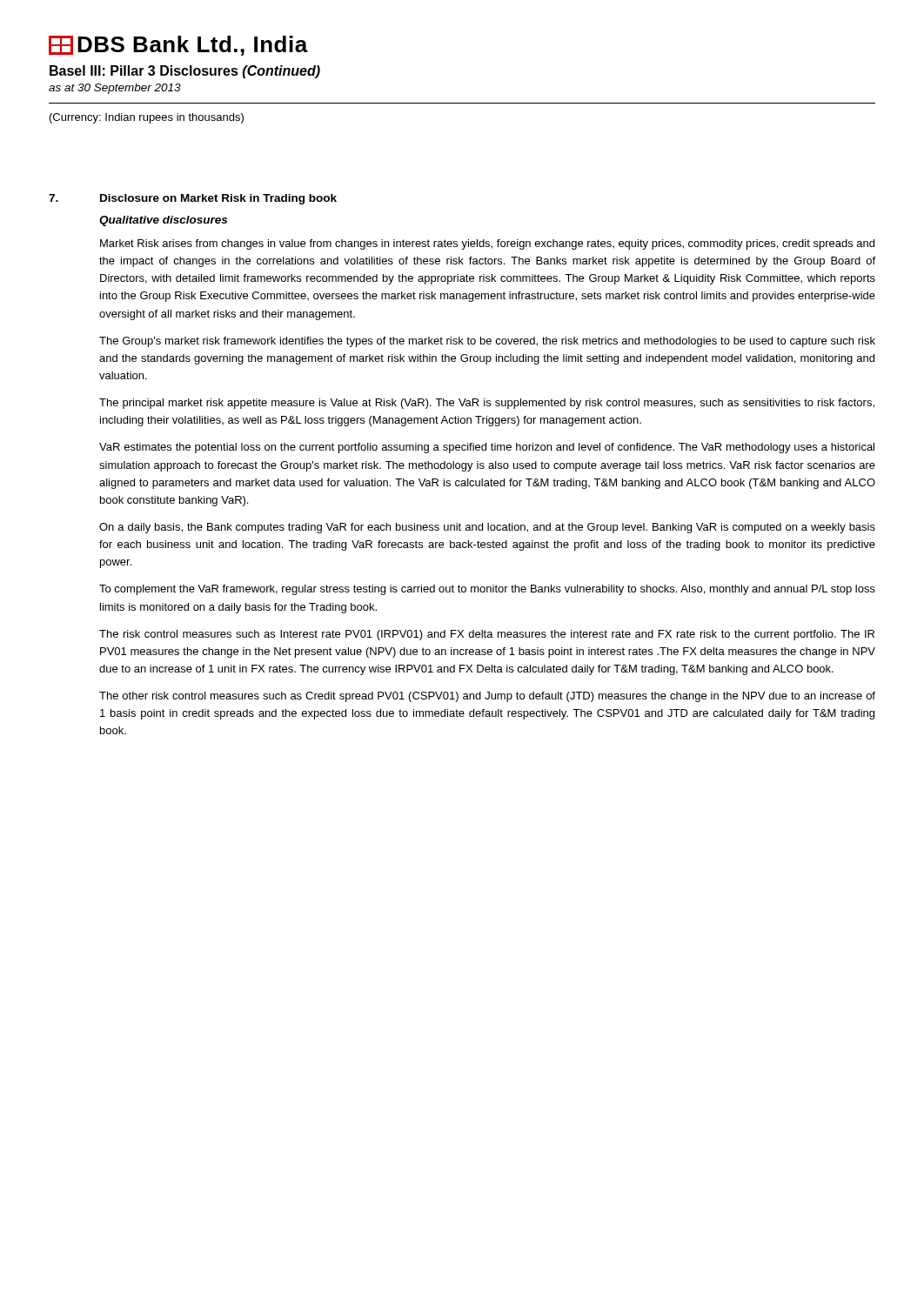
Task: Find the block on this page that starts "The principal market risk"
Action: 487,411
